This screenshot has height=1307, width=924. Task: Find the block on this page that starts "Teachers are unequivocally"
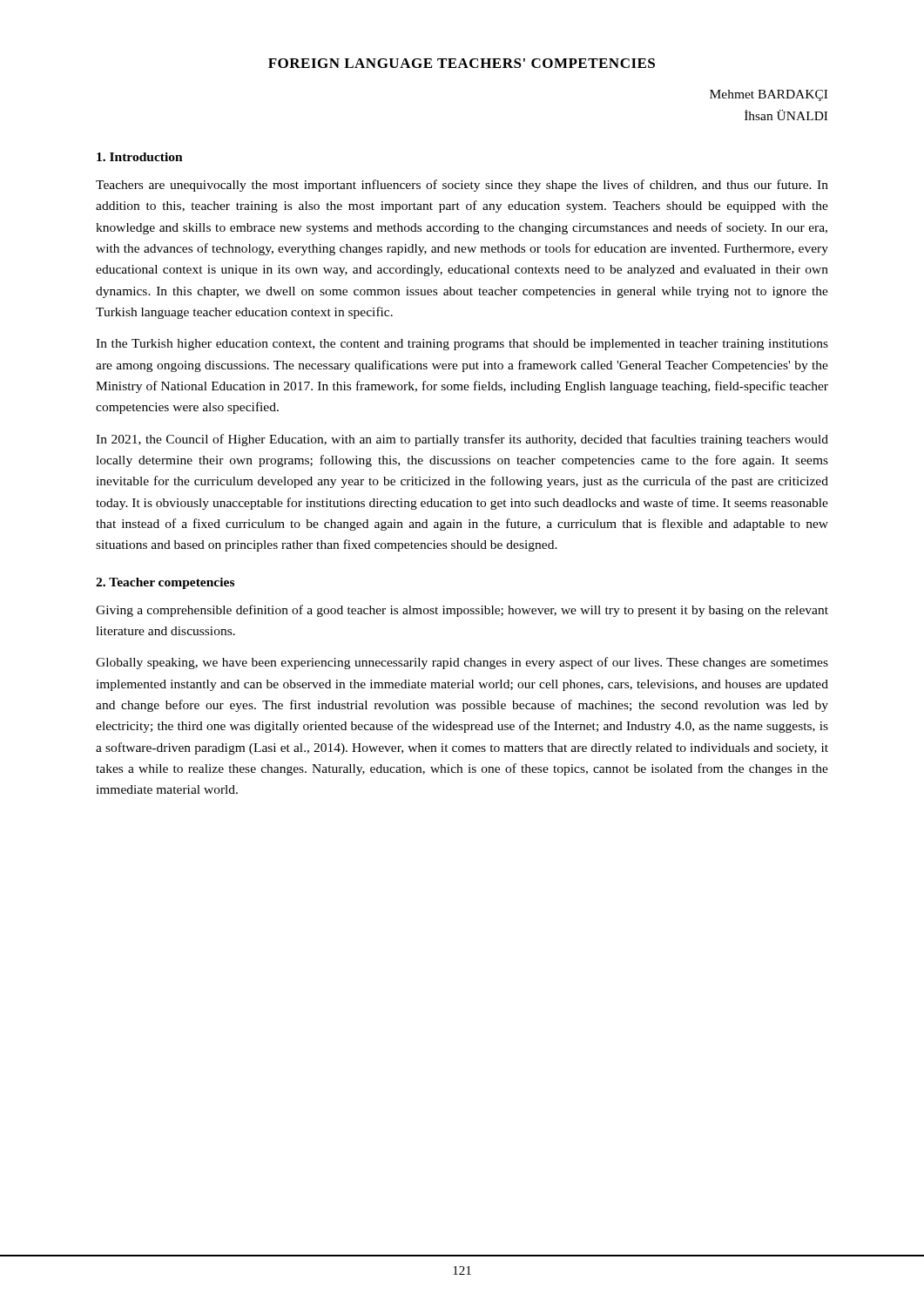click(x=462, y=248)
